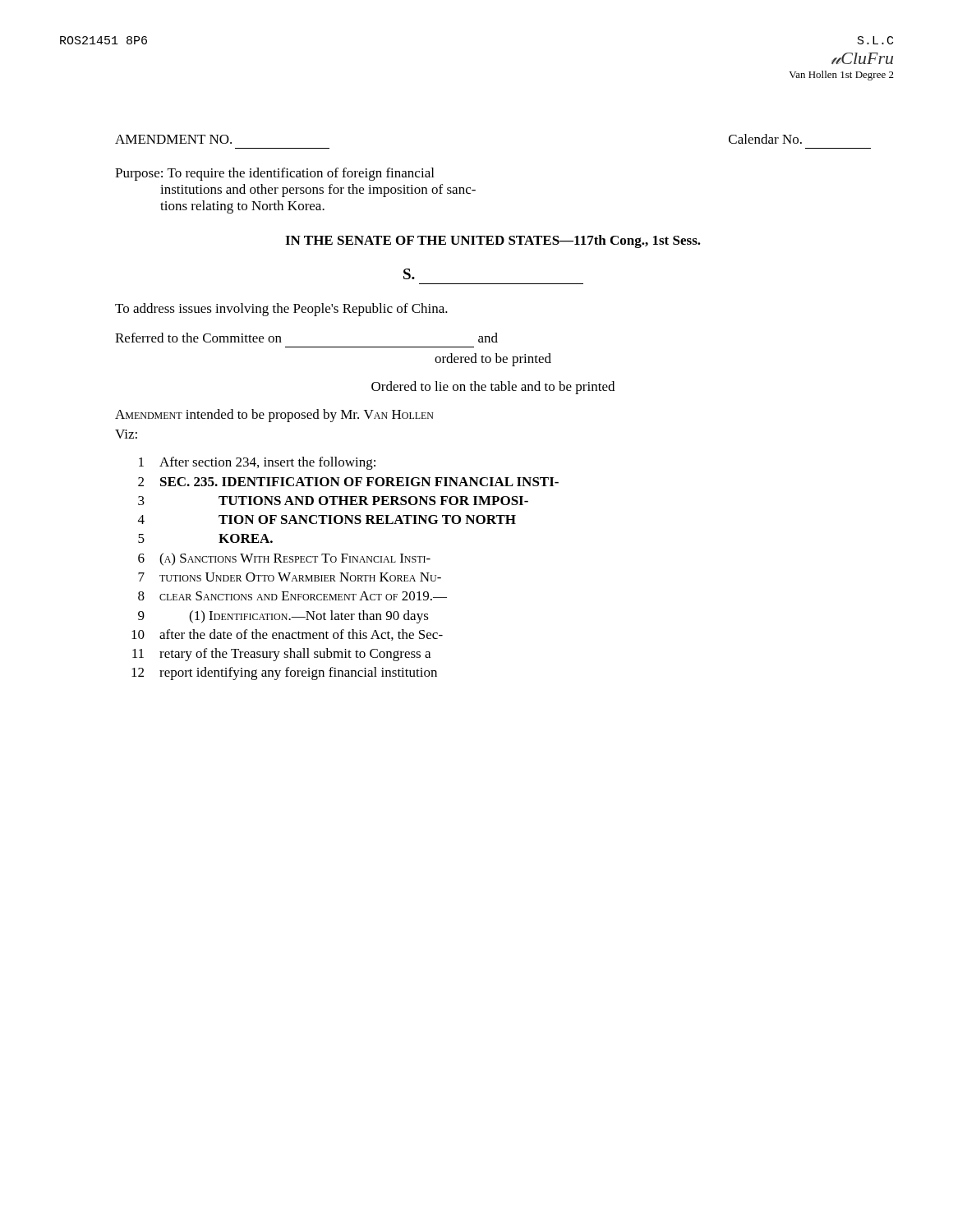Screen dimensions: 1232x953
Task: Locate the text block starting "4 TION OF SANCTIONS"
Action: [493, 520]
